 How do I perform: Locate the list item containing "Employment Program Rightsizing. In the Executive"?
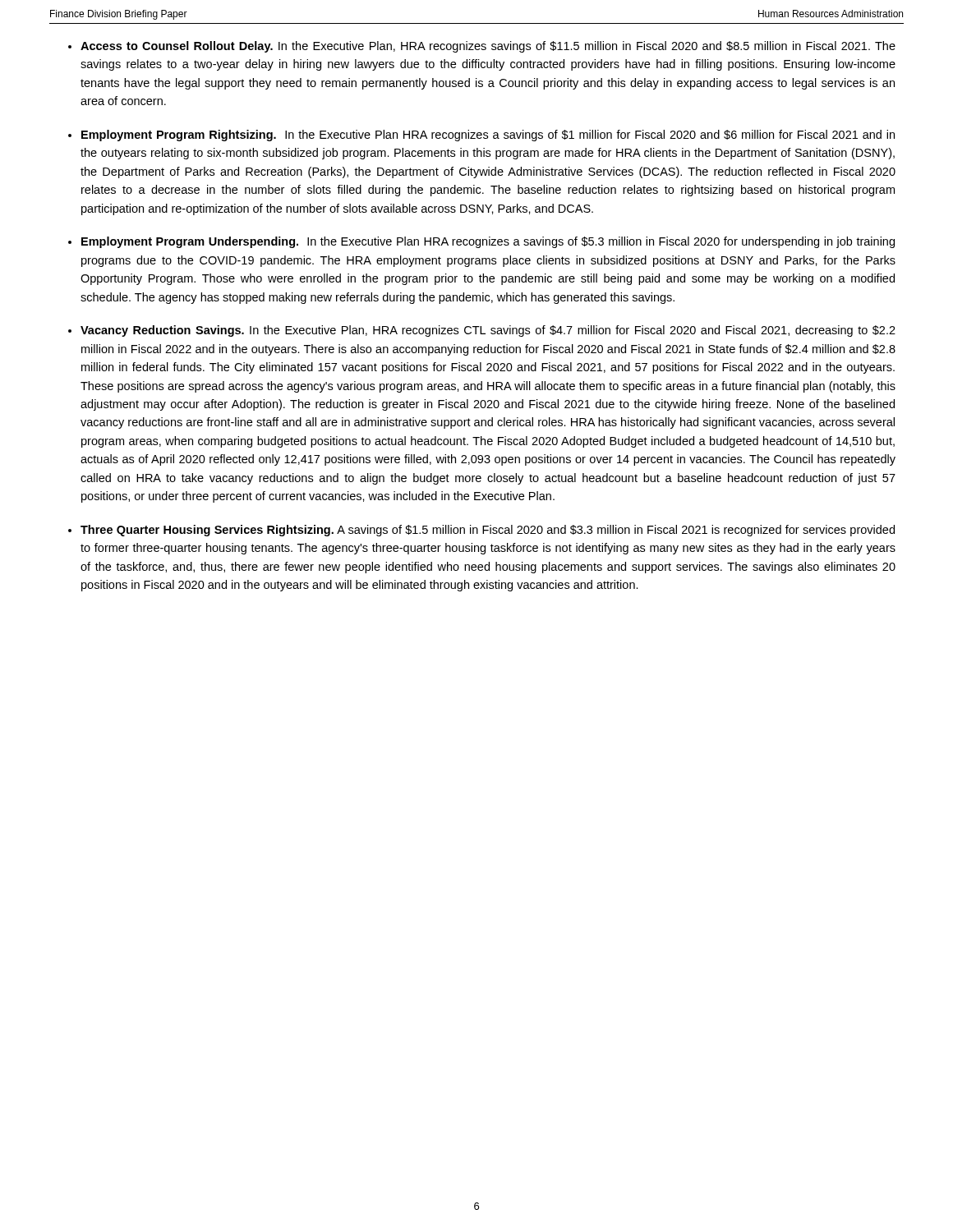coord(488,171)
